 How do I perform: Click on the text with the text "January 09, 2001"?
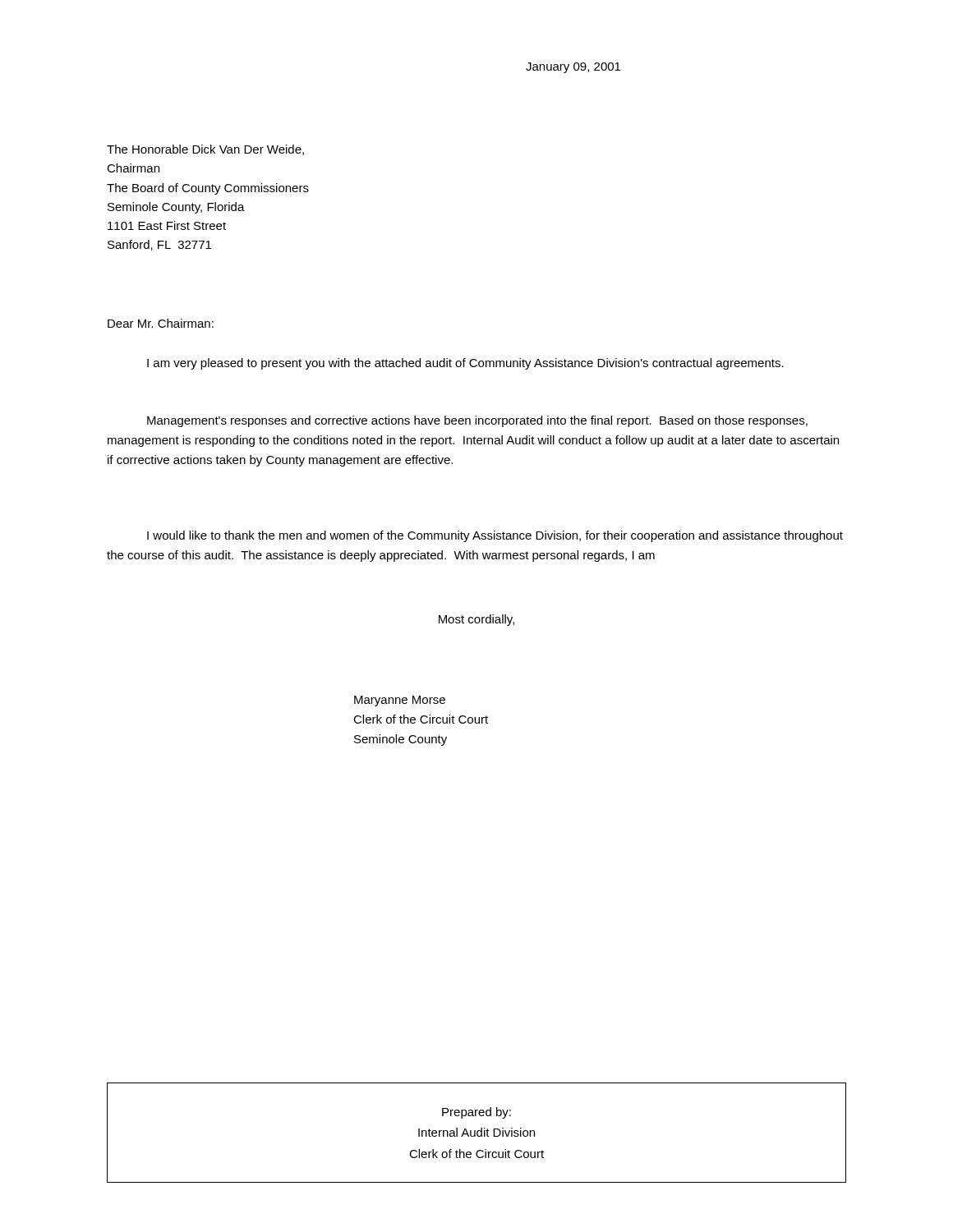tap(573, 66)
